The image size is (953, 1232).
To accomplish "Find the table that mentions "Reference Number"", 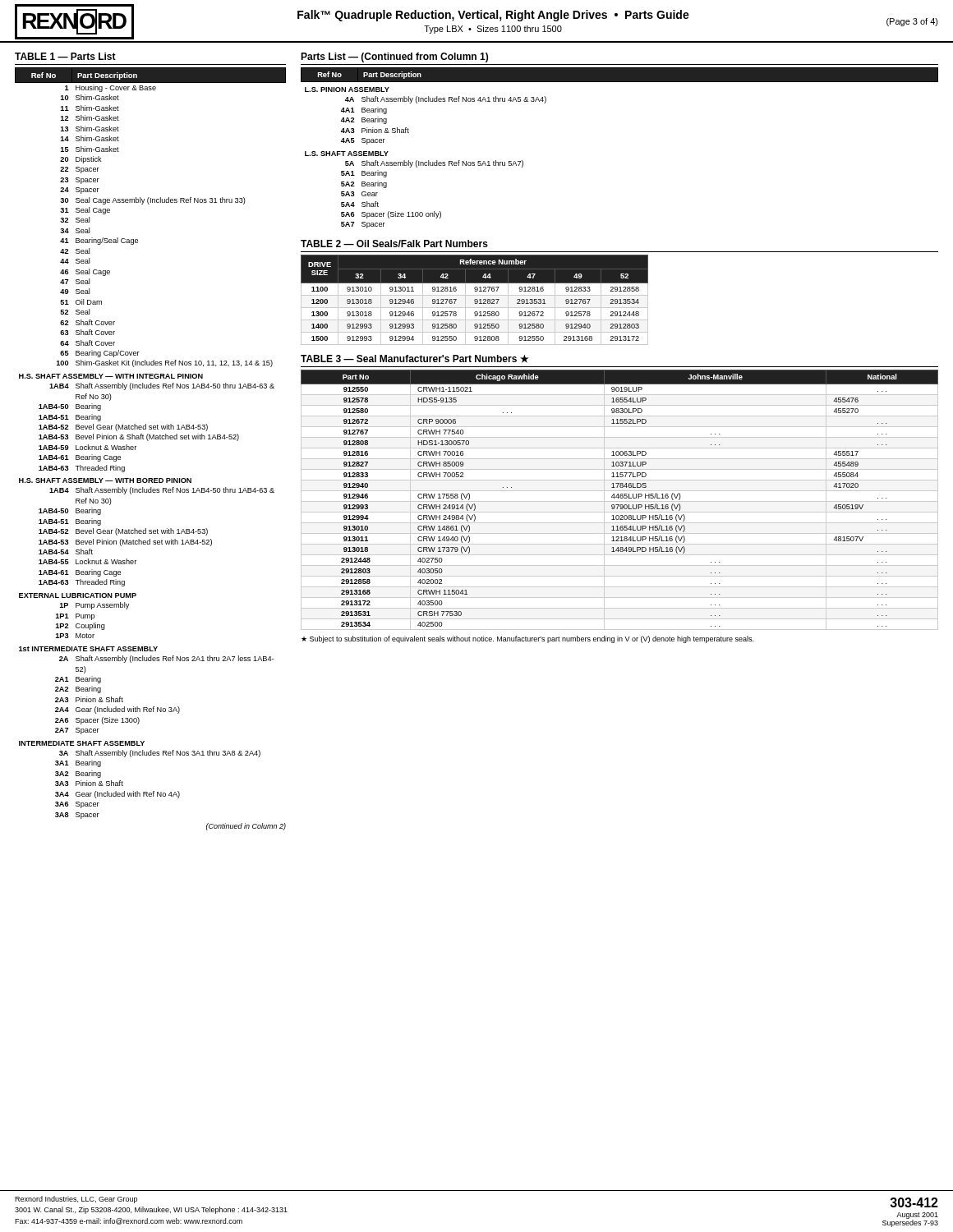I will tap(619, 300).
